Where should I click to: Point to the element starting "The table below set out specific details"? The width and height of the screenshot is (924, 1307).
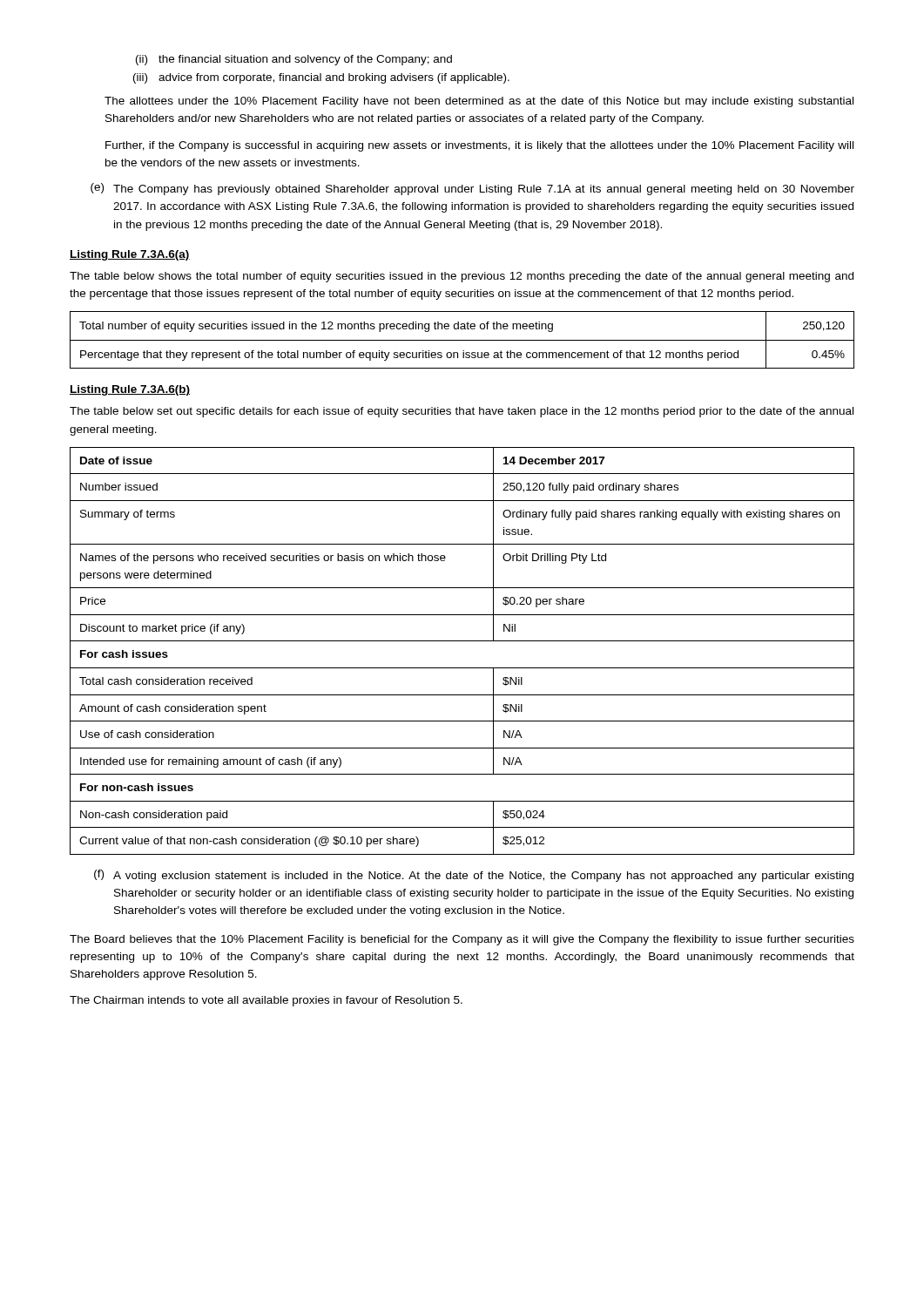click(x=462, y=420)
